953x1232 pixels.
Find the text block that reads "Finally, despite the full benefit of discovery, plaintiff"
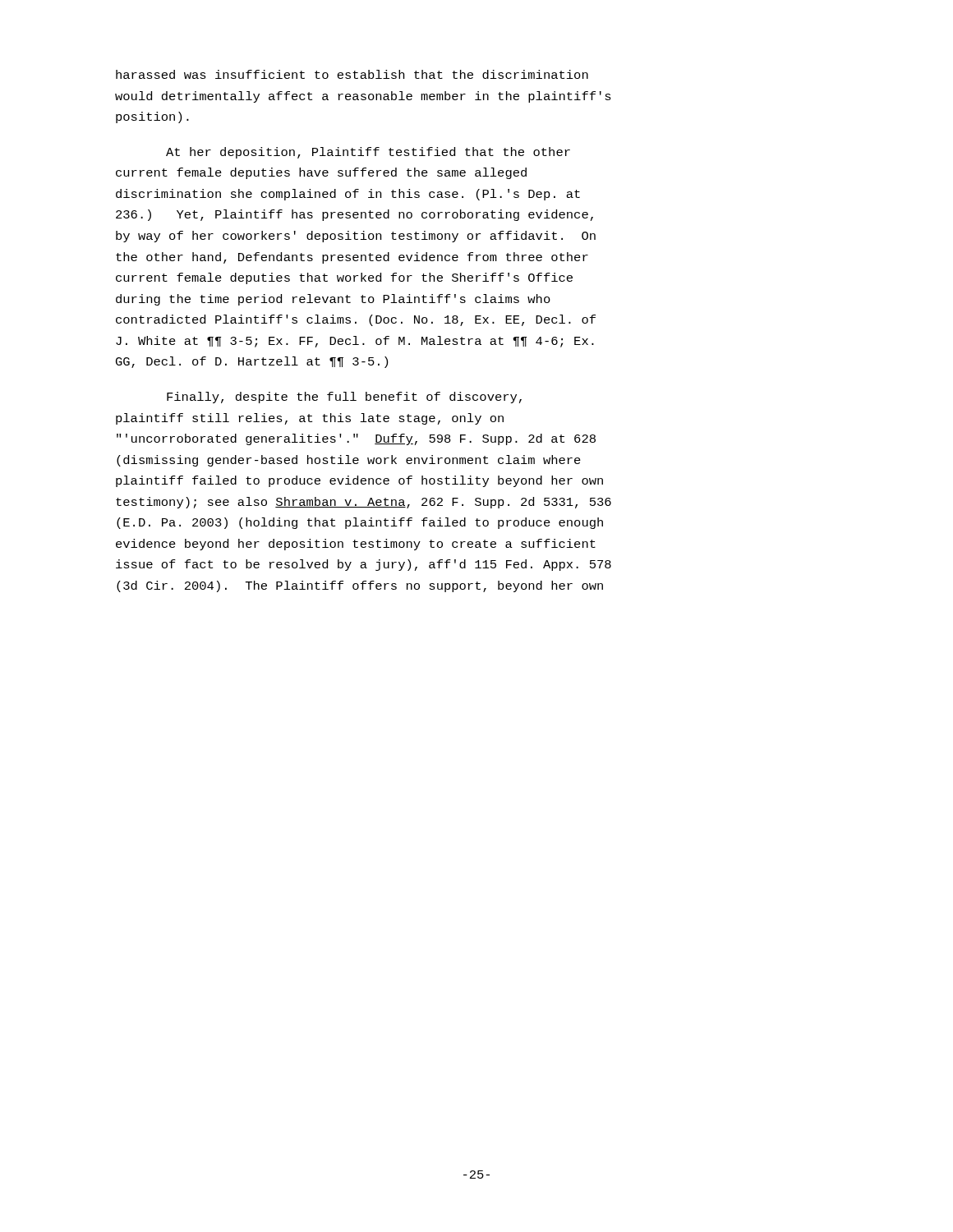click(x=363, y=492)
